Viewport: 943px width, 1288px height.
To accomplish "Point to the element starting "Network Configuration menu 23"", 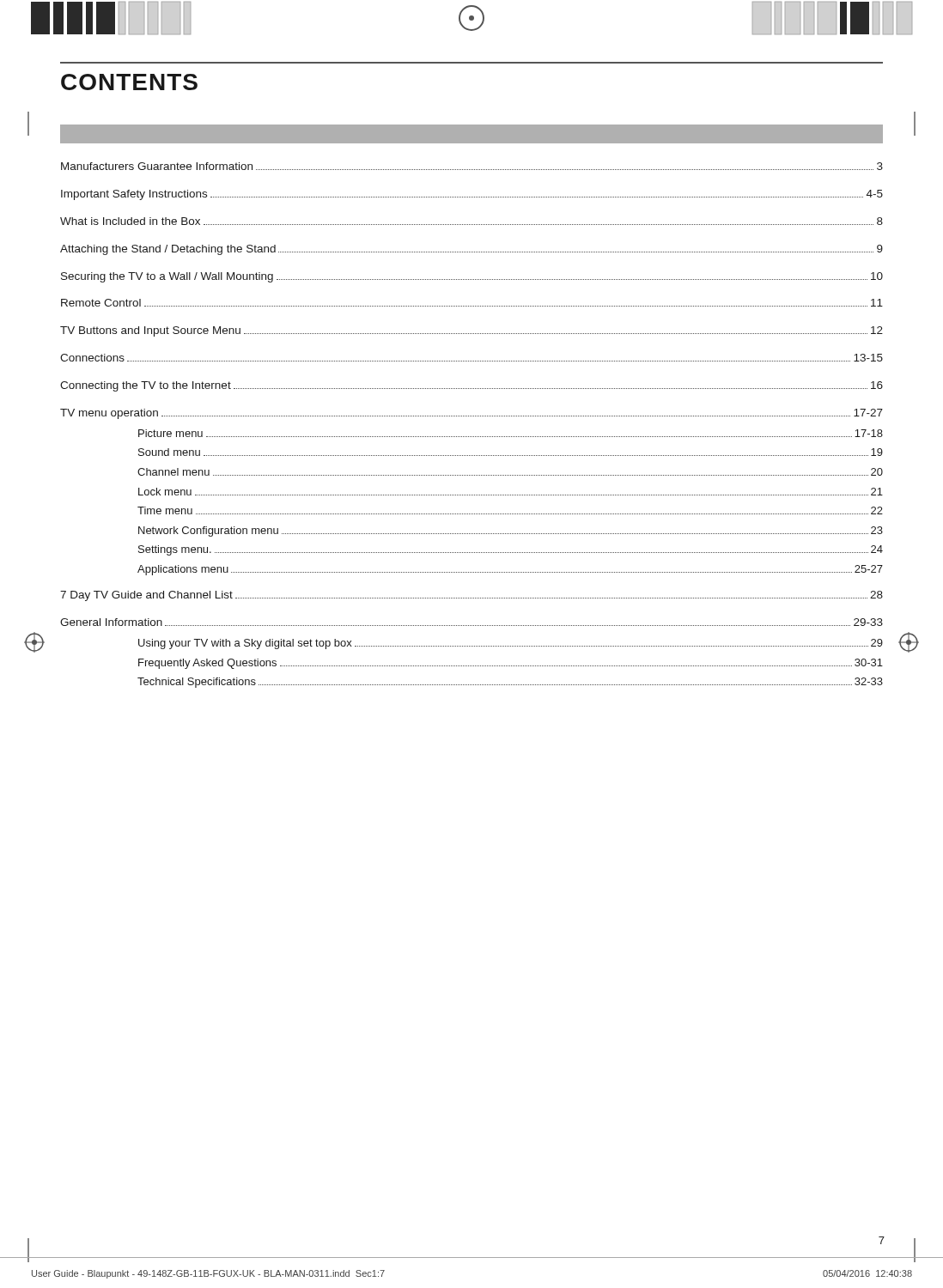I will (510, 530).
